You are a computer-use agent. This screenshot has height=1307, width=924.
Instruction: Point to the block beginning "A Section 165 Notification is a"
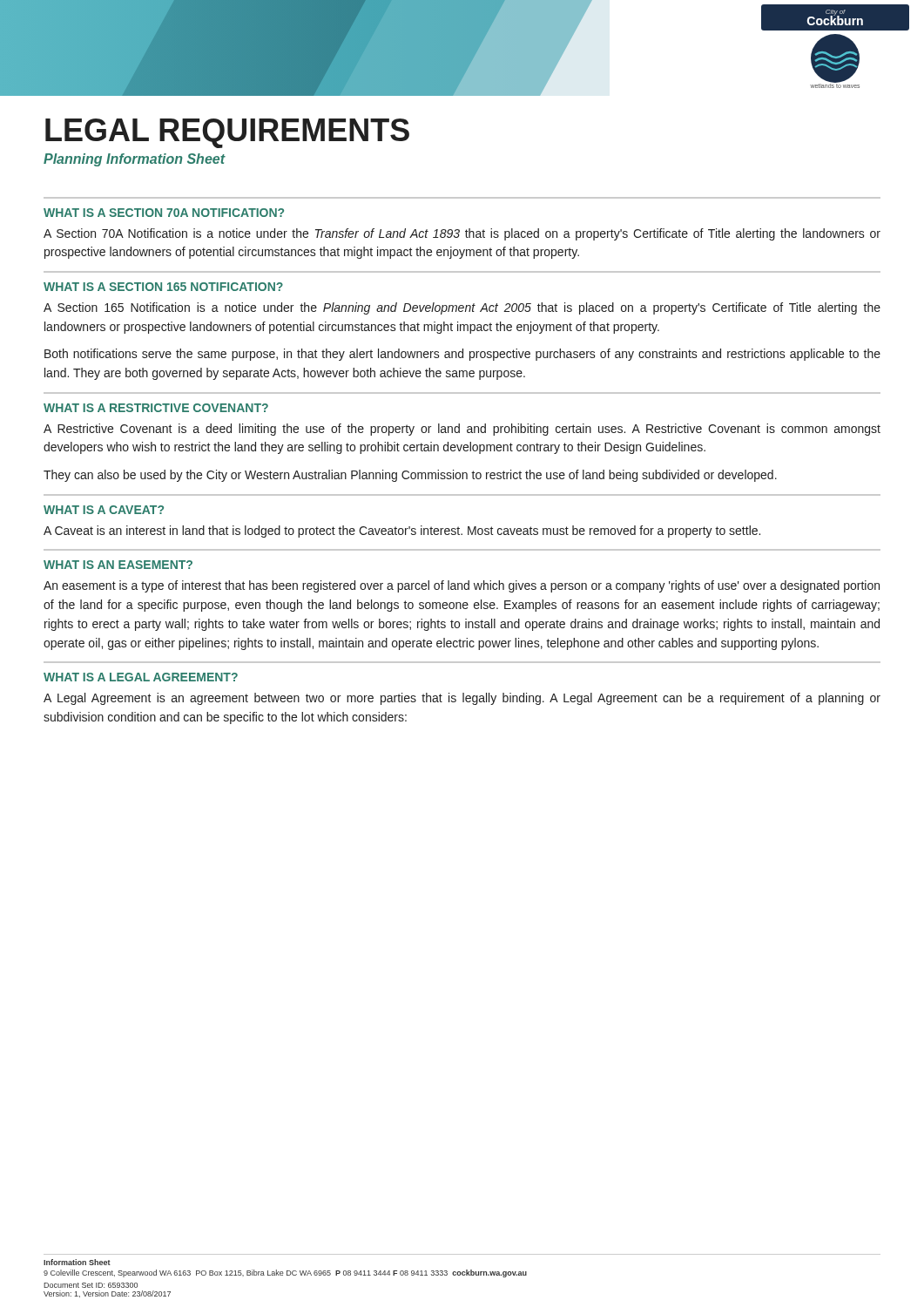[462, 318]
